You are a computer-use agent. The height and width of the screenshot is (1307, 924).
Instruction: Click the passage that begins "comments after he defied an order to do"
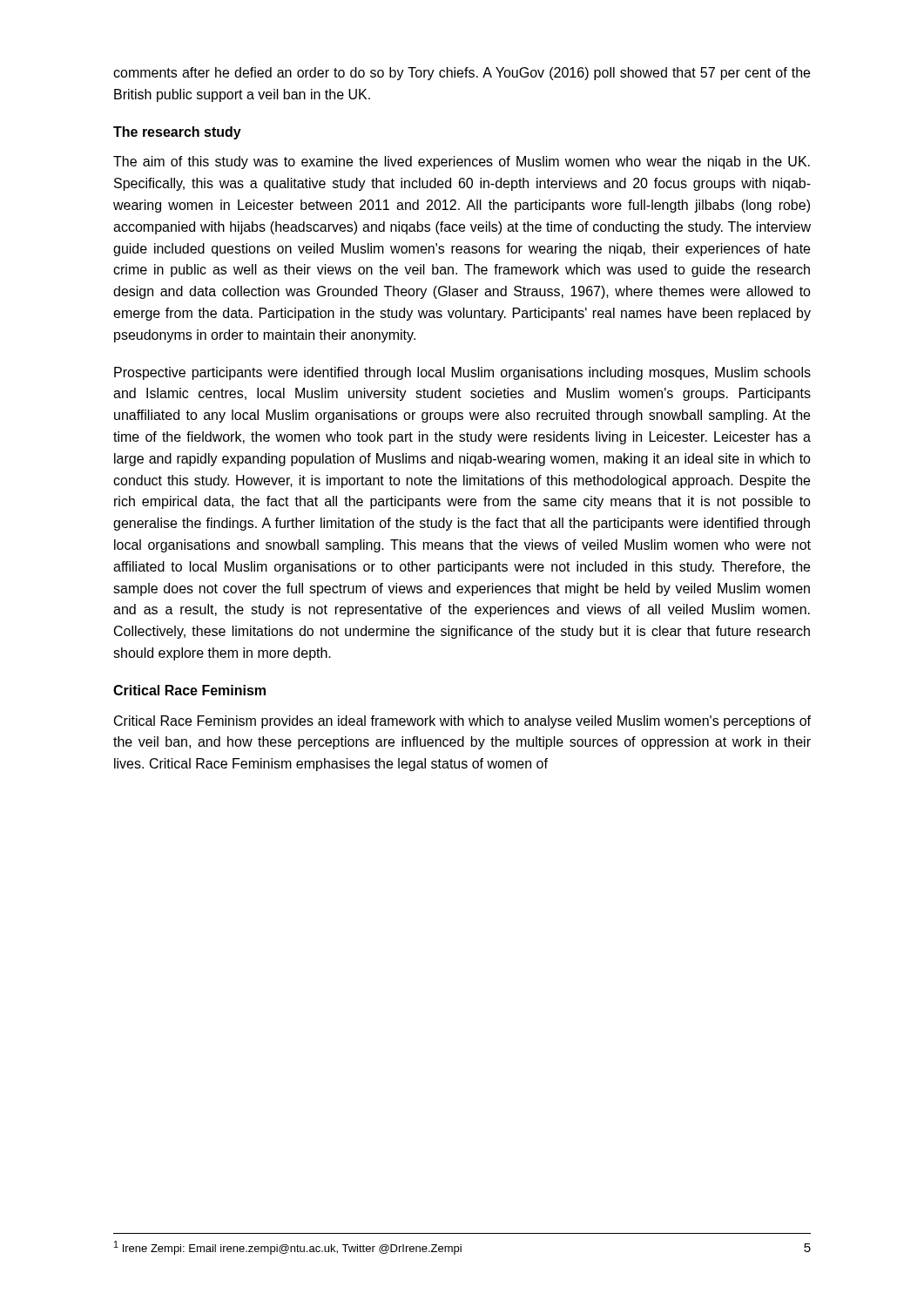coord(462,84)
